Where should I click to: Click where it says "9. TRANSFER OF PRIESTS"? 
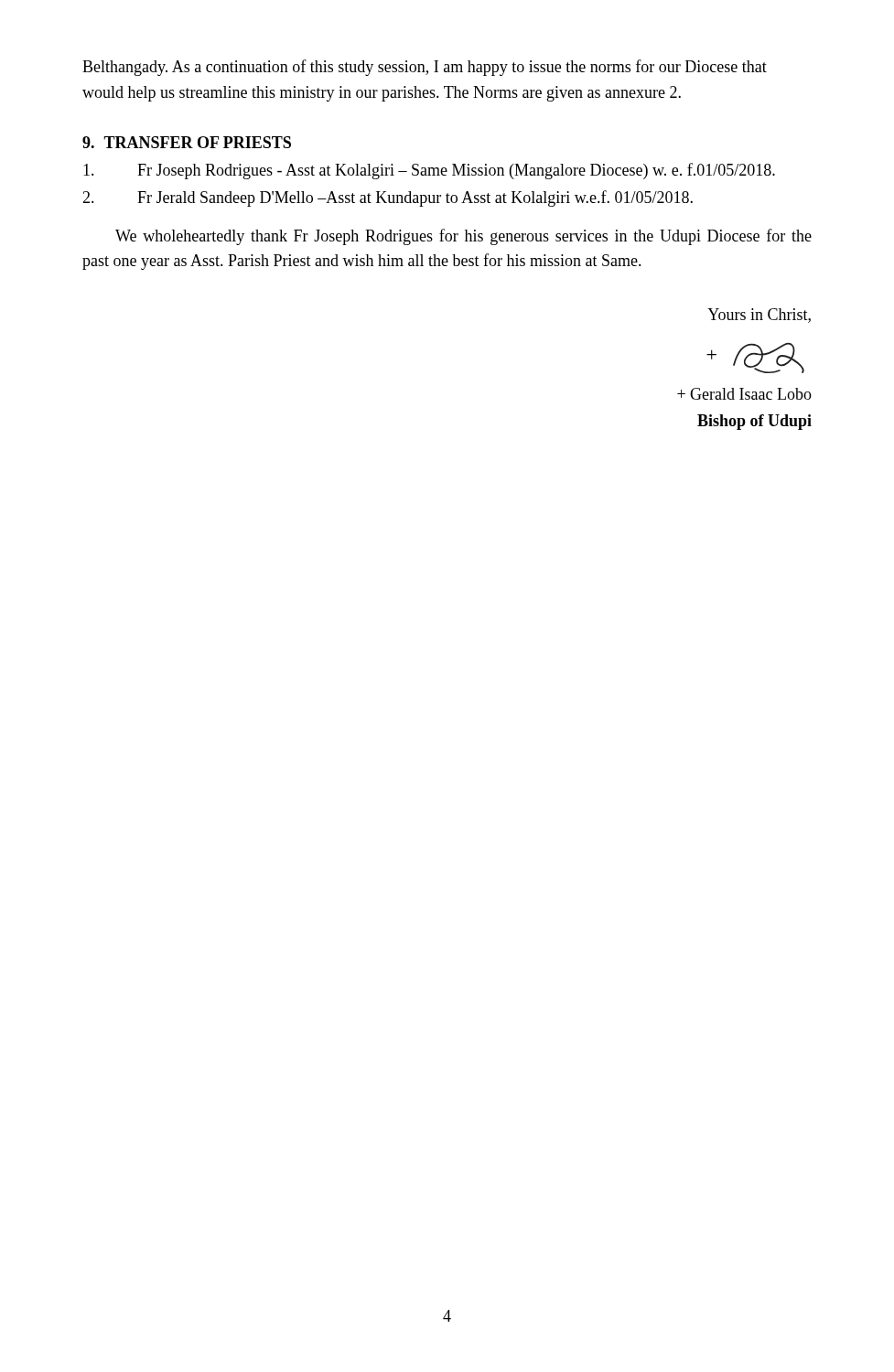[x=187, y=143]
